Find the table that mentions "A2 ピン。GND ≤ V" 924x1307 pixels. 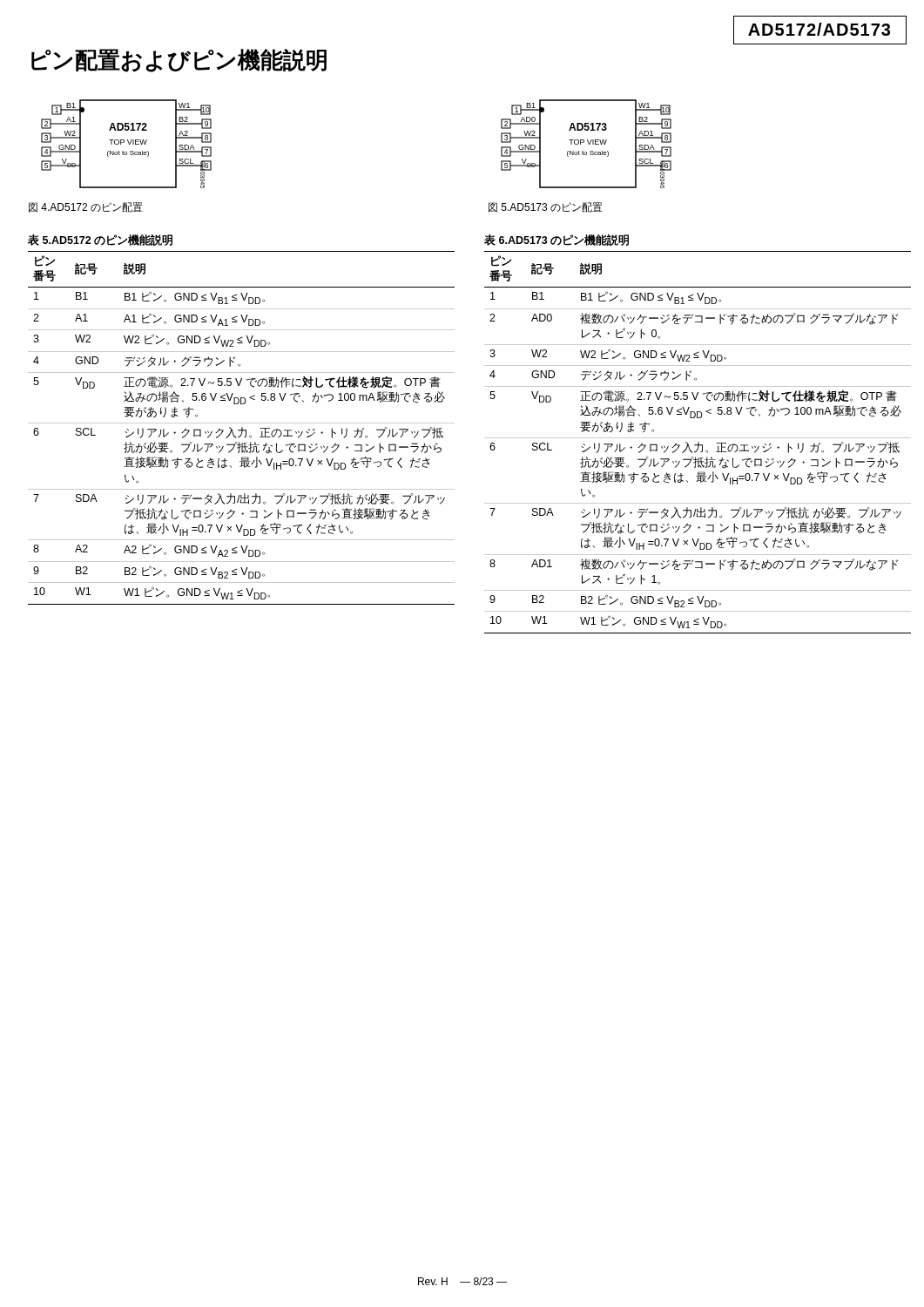click(241, 428)
